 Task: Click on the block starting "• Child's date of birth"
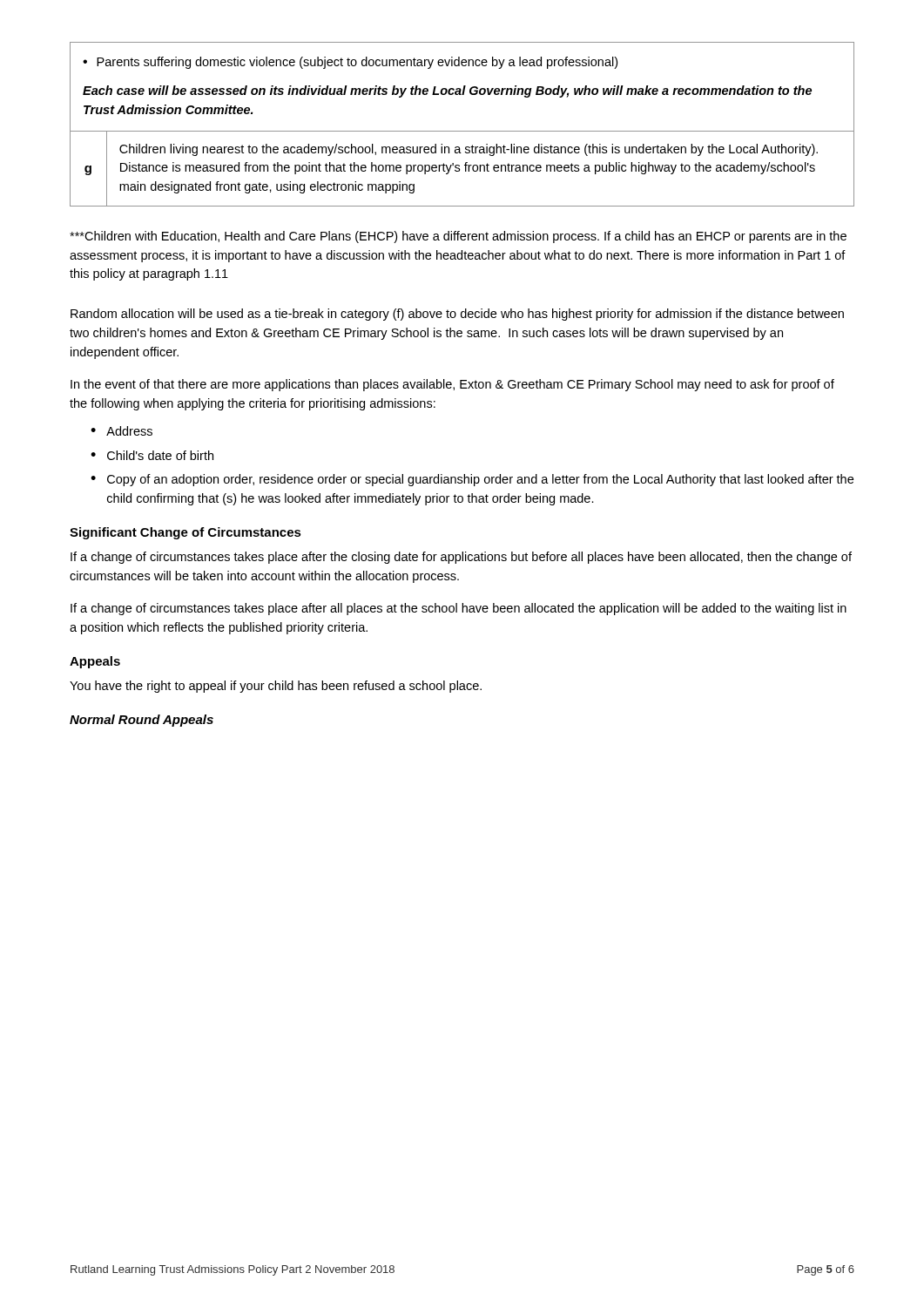[152, 456]
